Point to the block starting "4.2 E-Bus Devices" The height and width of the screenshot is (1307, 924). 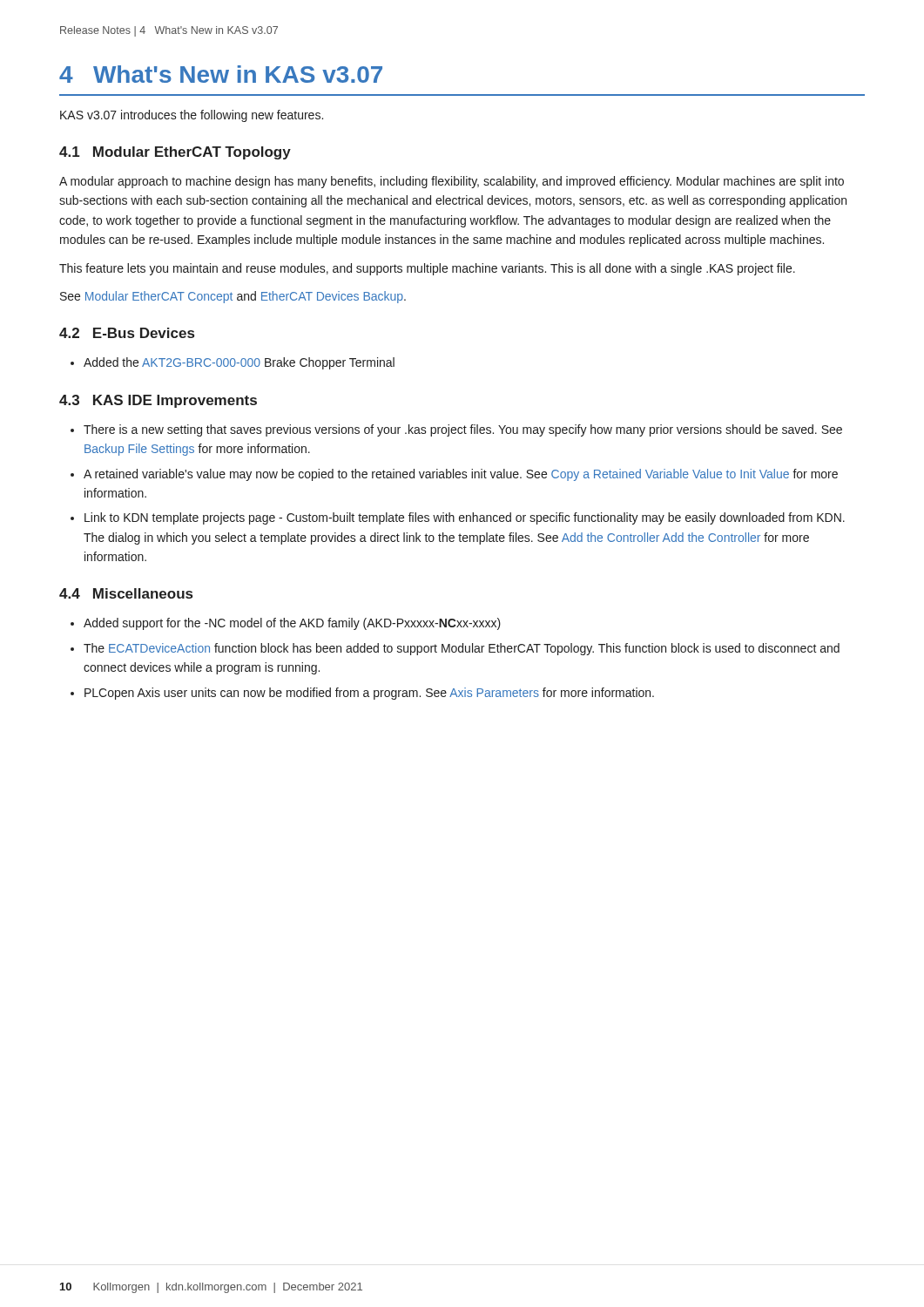(127, 333)
